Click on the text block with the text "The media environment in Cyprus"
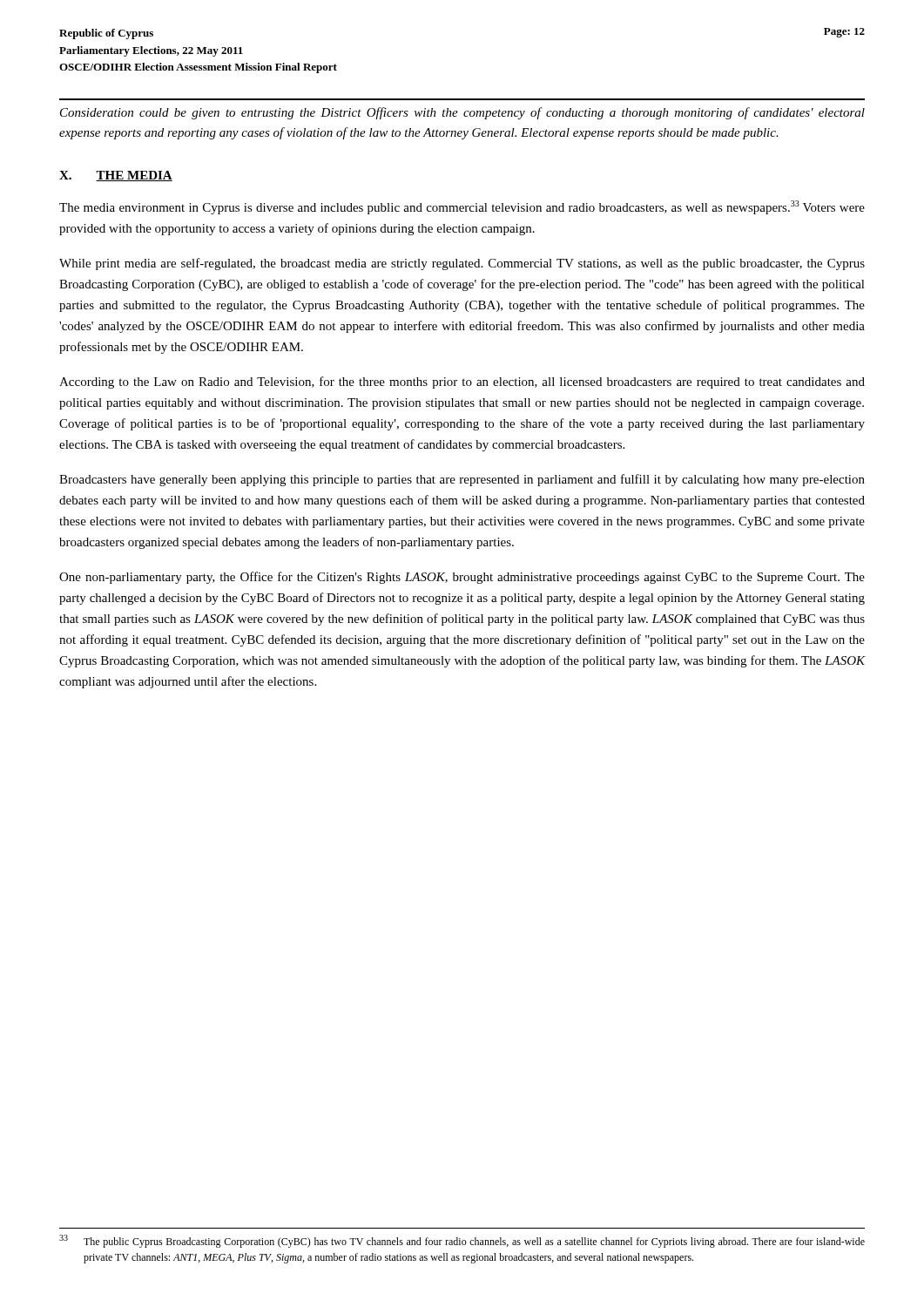This screenshot has width=924, height=1307. 462,217
